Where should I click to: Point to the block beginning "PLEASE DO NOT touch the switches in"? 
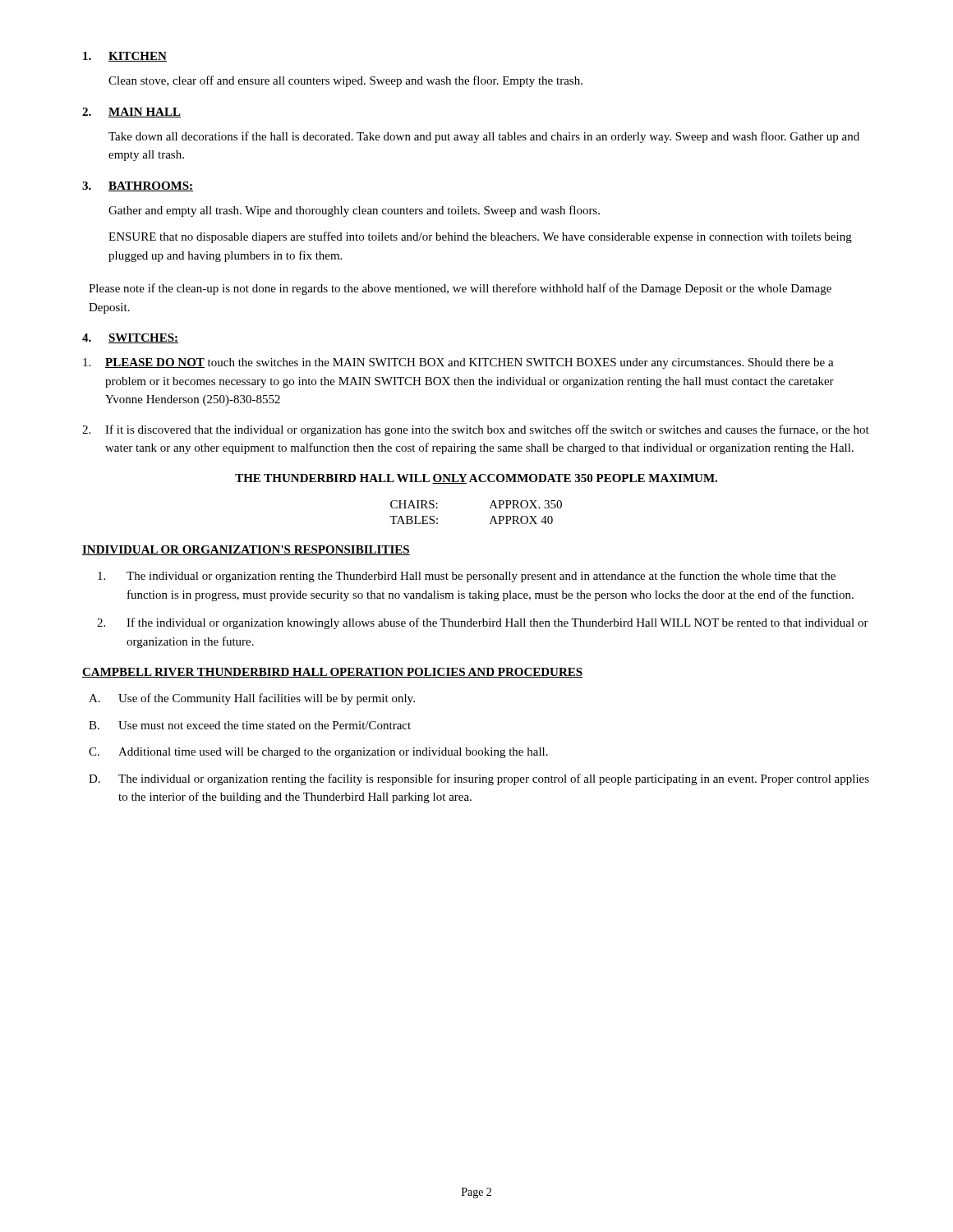[476, 381]
